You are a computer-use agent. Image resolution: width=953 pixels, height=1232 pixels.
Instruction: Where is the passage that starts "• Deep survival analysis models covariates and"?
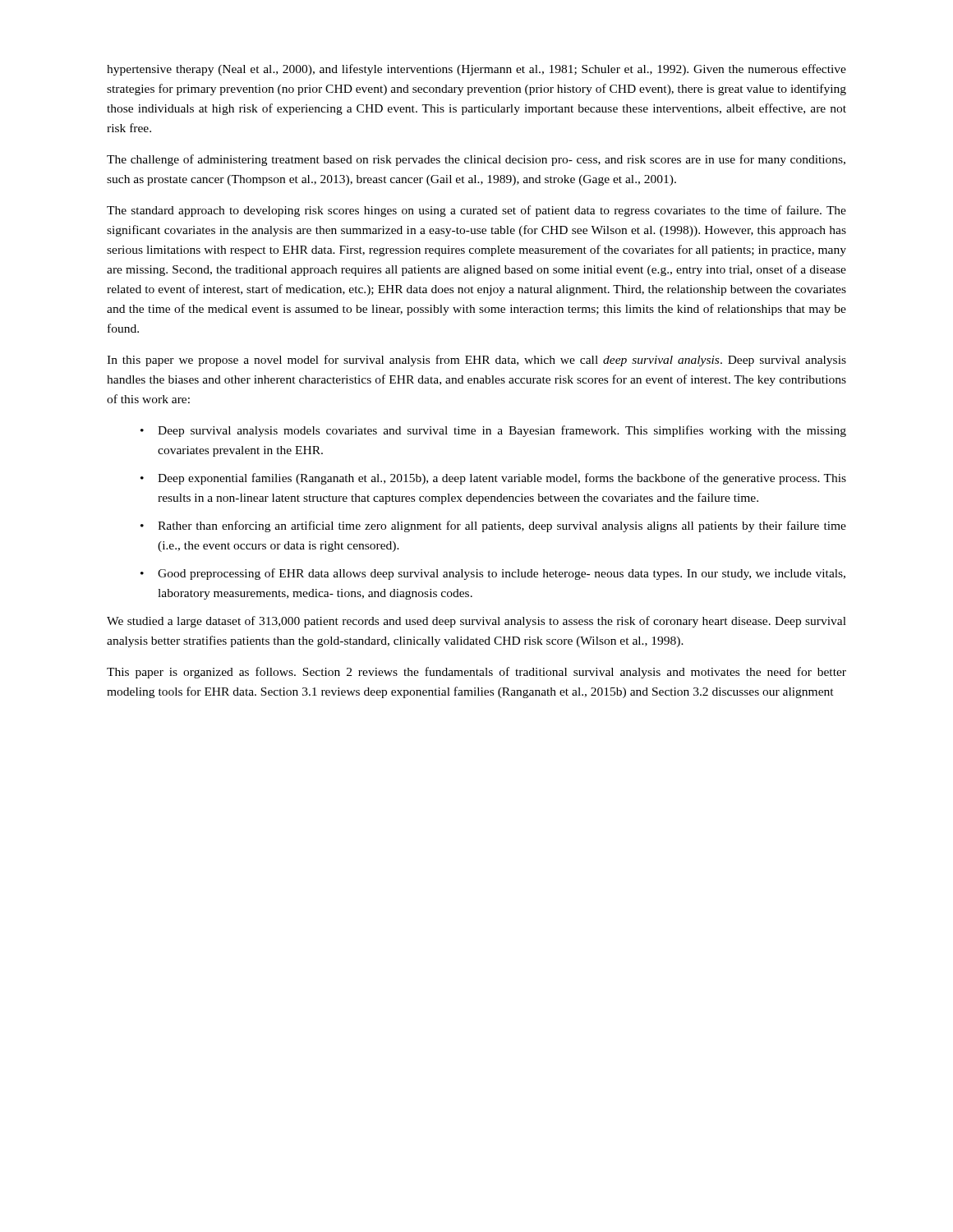(x=493, y=440)
